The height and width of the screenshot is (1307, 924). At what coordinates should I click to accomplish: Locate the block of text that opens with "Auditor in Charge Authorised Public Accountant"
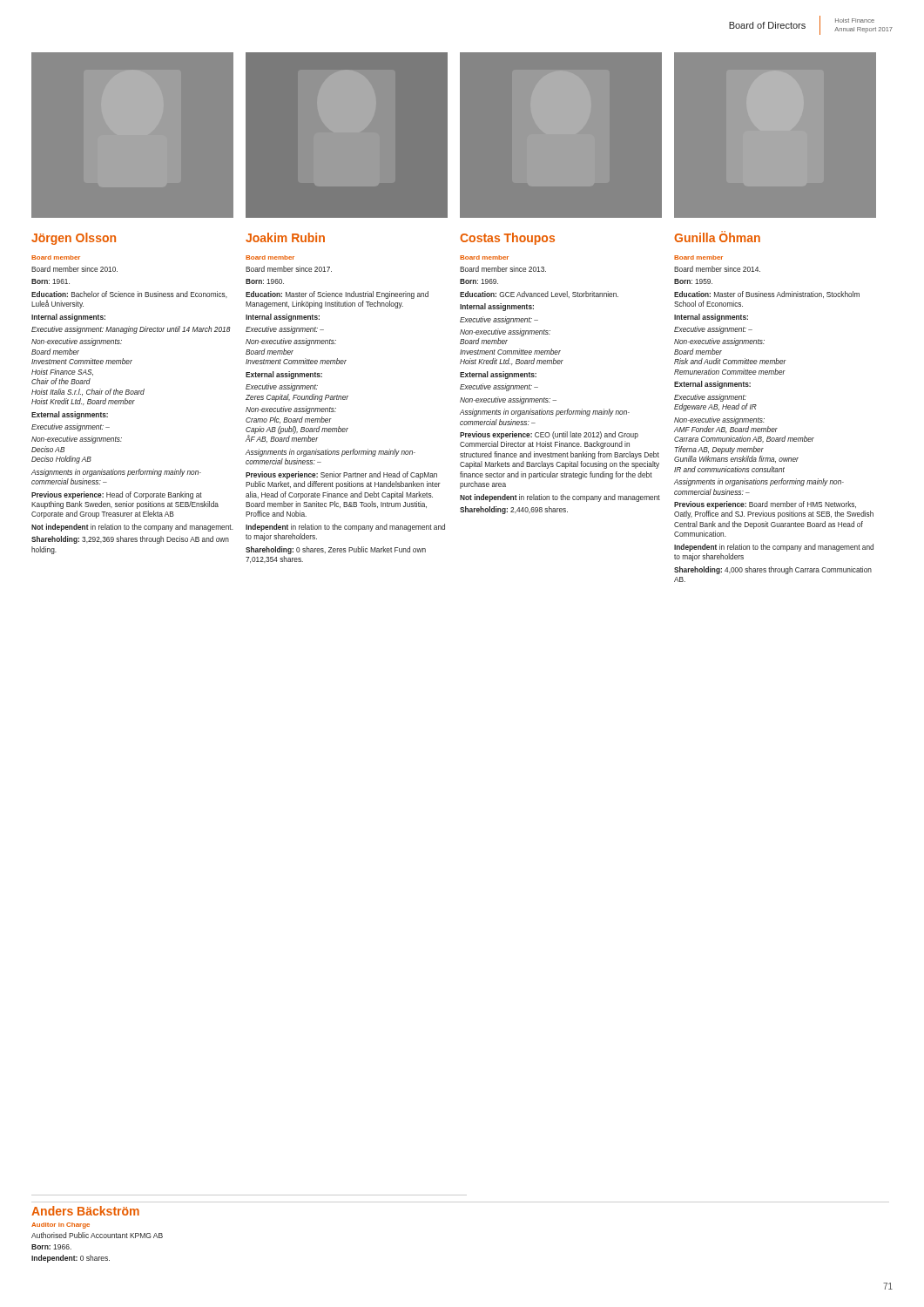point(61,1226)
